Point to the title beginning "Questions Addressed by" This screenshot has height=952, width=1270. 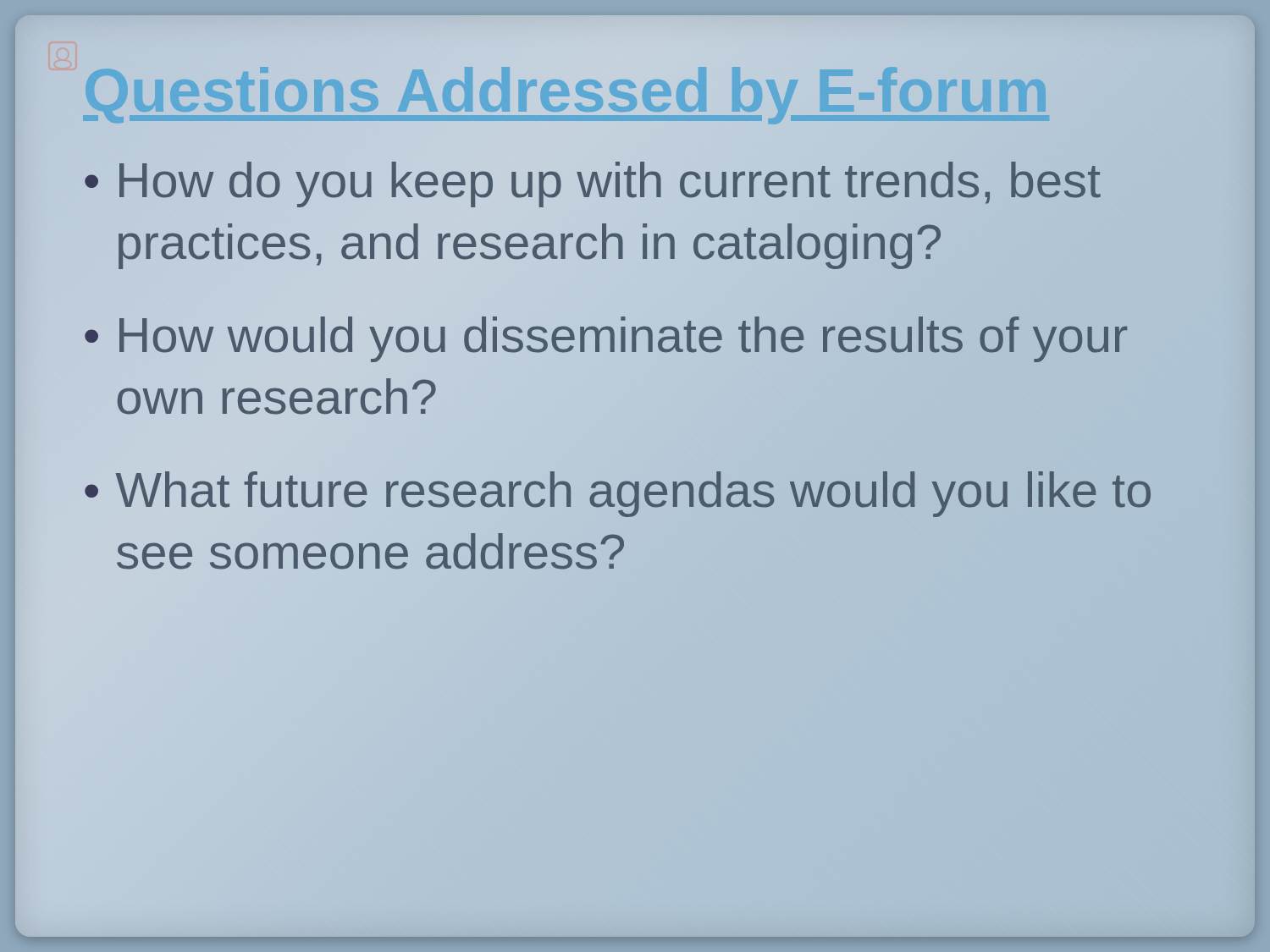pos(566,91)
